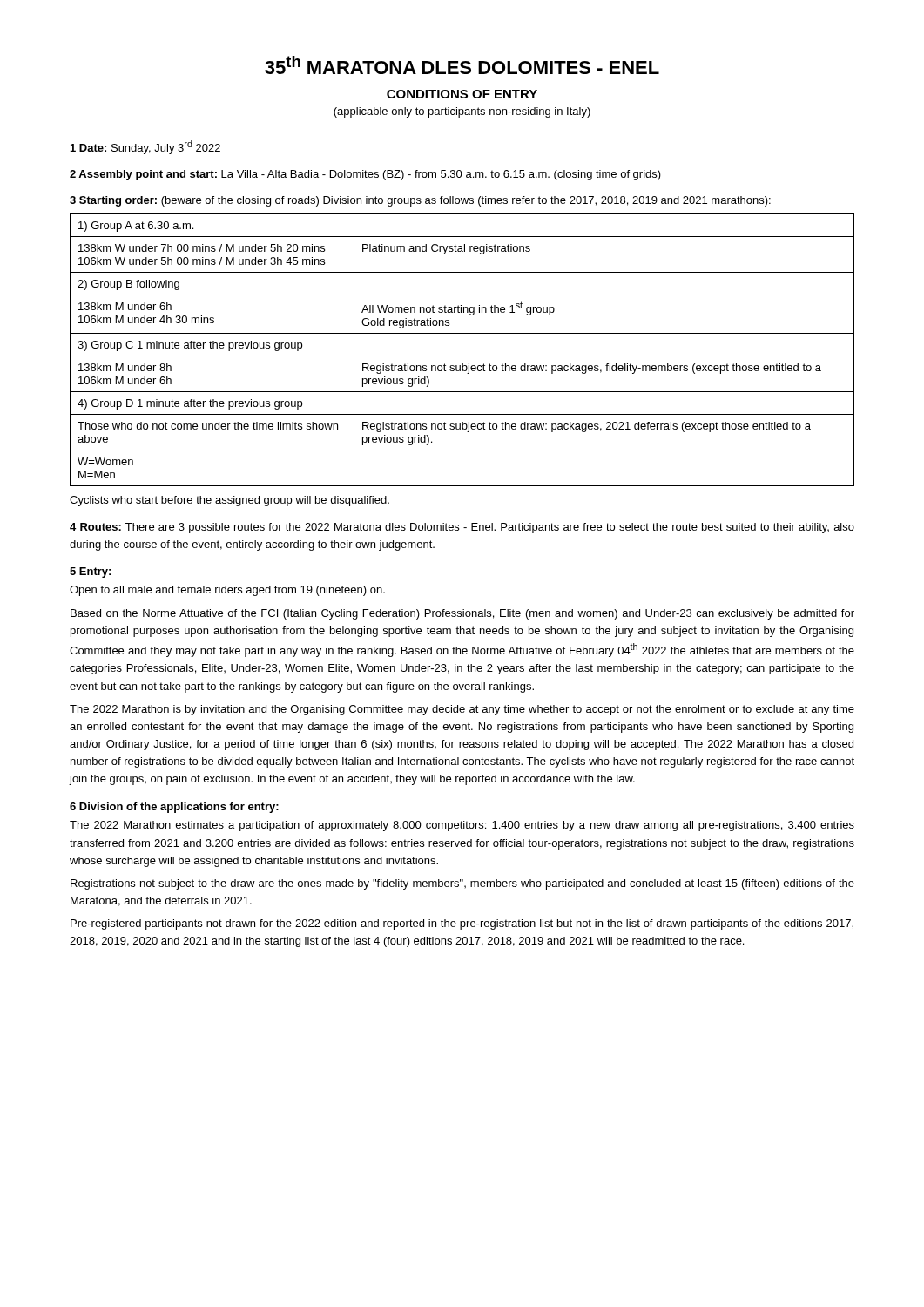The width and height of the screenshot is (924, 1307).
Task: Find the text block starting "CONDITIONS OF ENTRY"
Action: point(462,94)
